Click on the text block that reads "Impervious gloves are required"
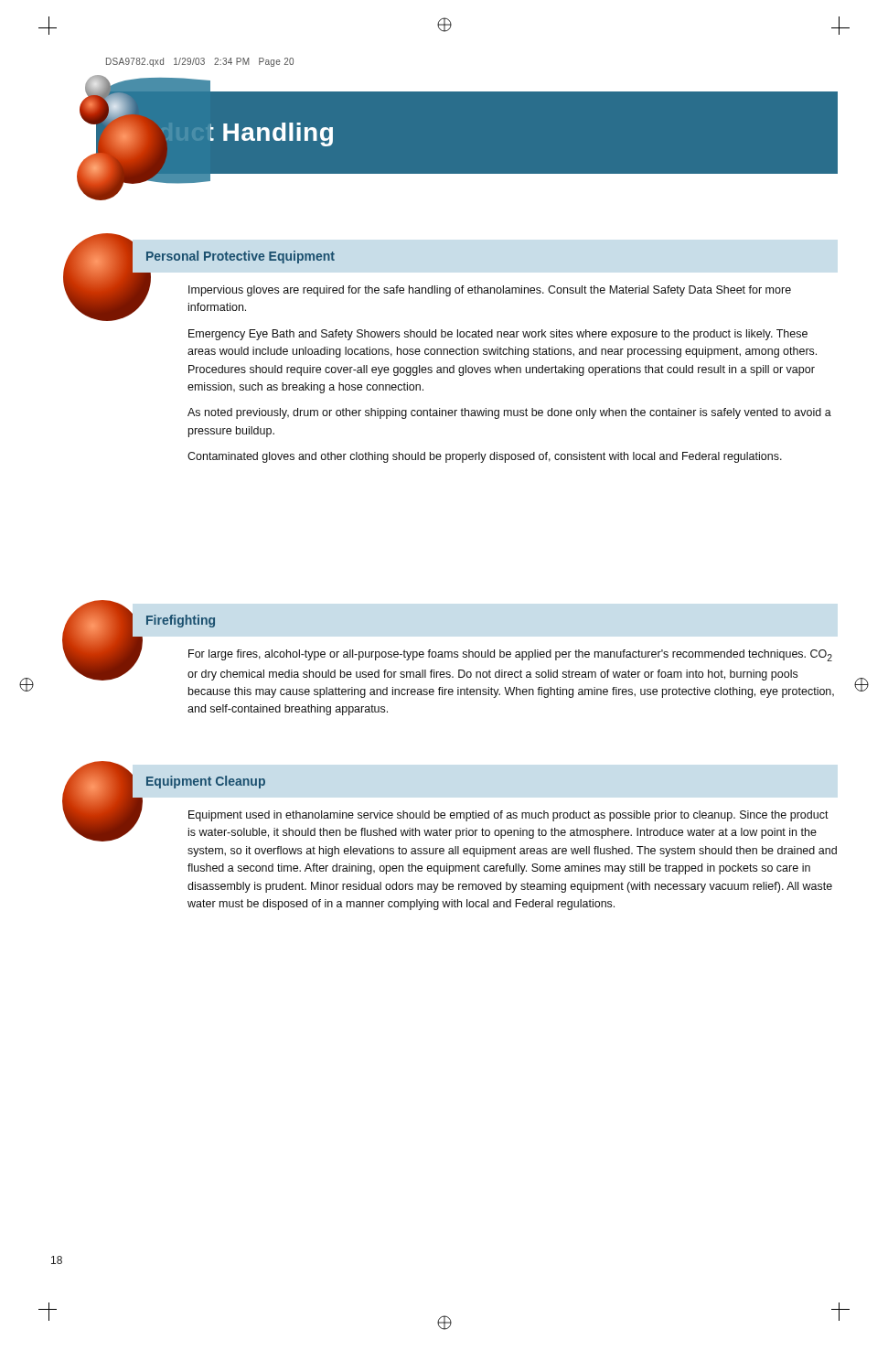Image resolution: width=888 pixels, height=1372 pixels. pos(489,299)
